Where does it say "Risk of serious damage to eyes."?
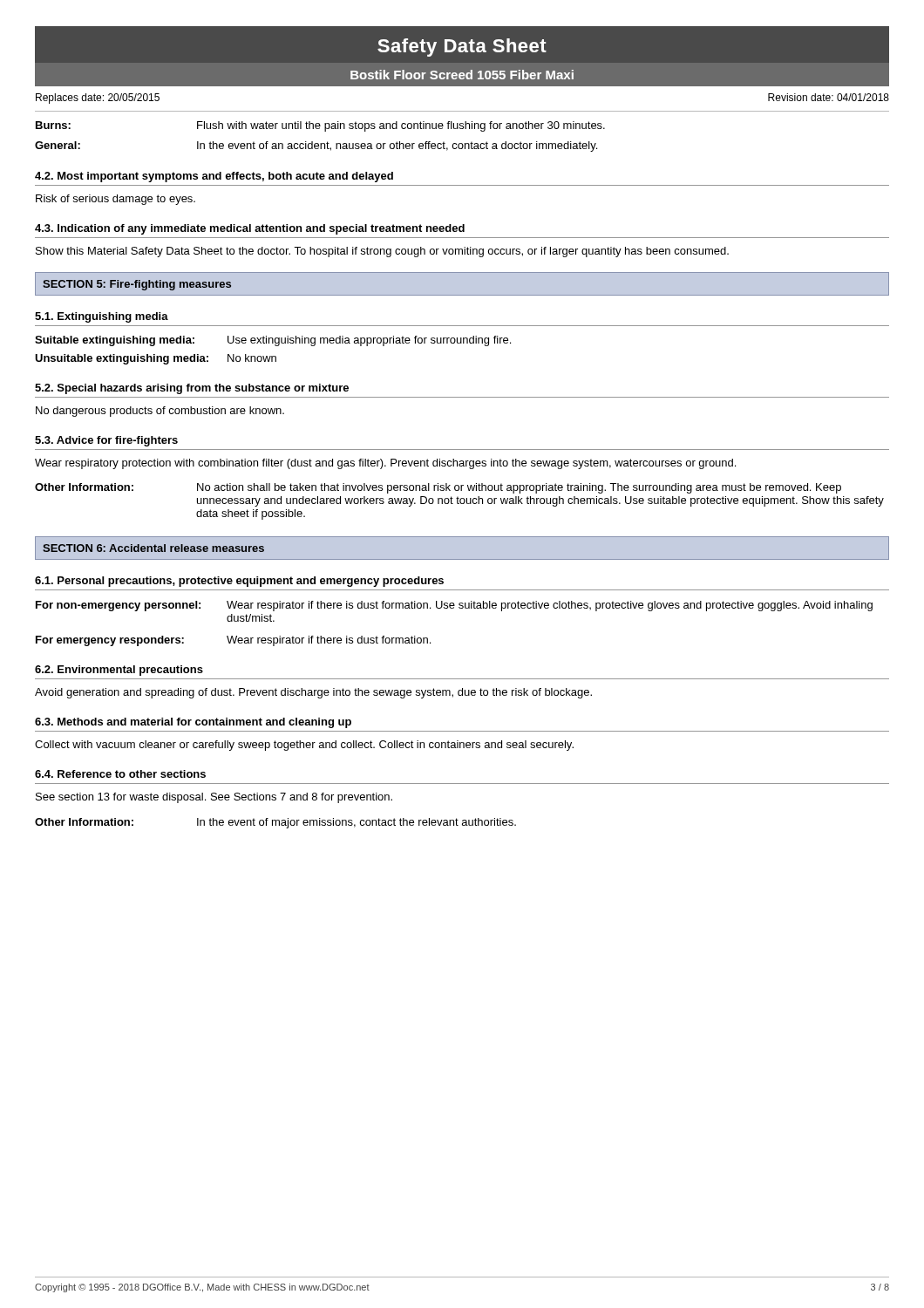Screen dimensions: 1308x924 (x=115, y=198)
